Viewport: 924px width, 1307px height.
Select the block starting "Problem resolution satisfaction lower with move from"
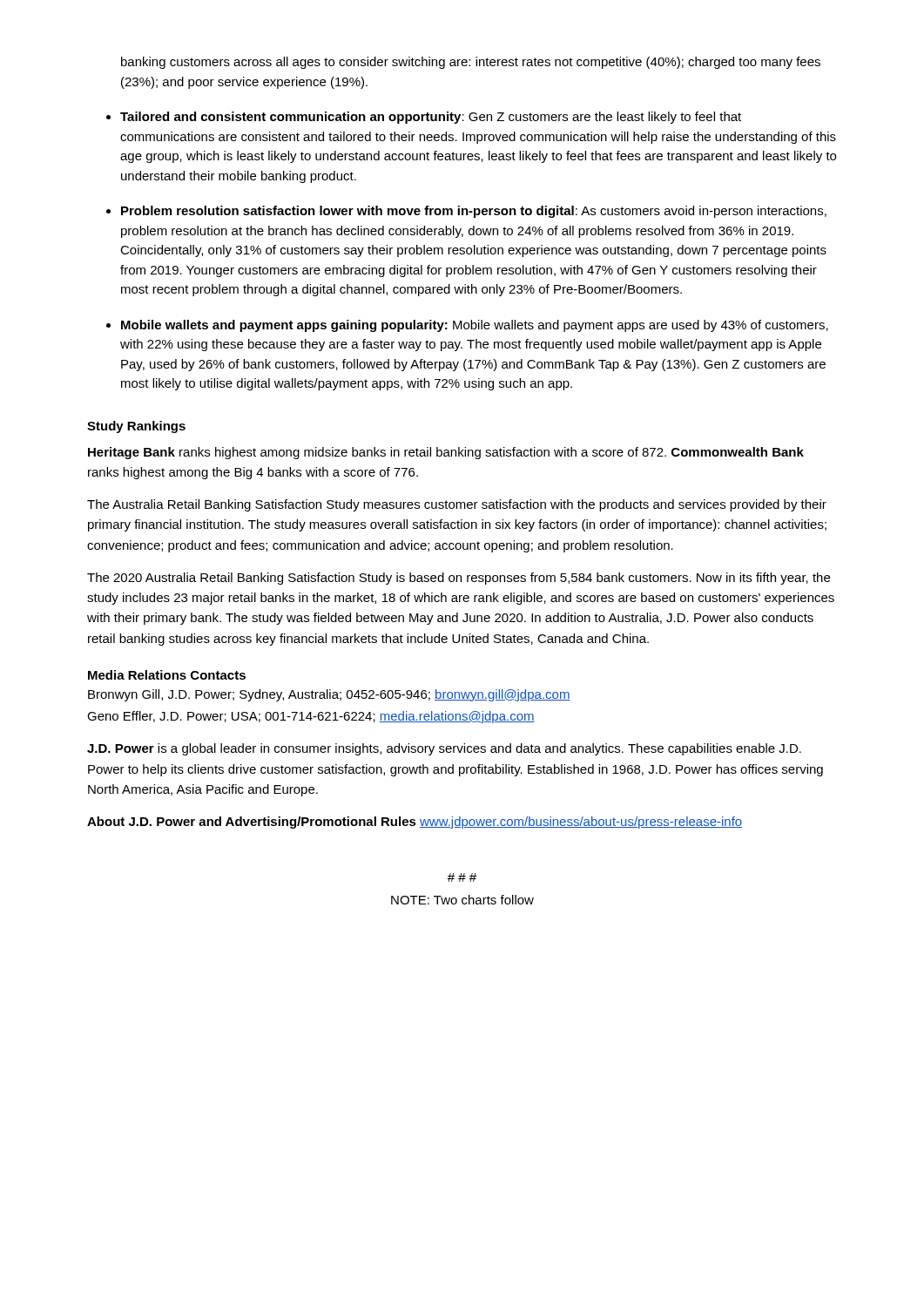click(x=474, y=250)
